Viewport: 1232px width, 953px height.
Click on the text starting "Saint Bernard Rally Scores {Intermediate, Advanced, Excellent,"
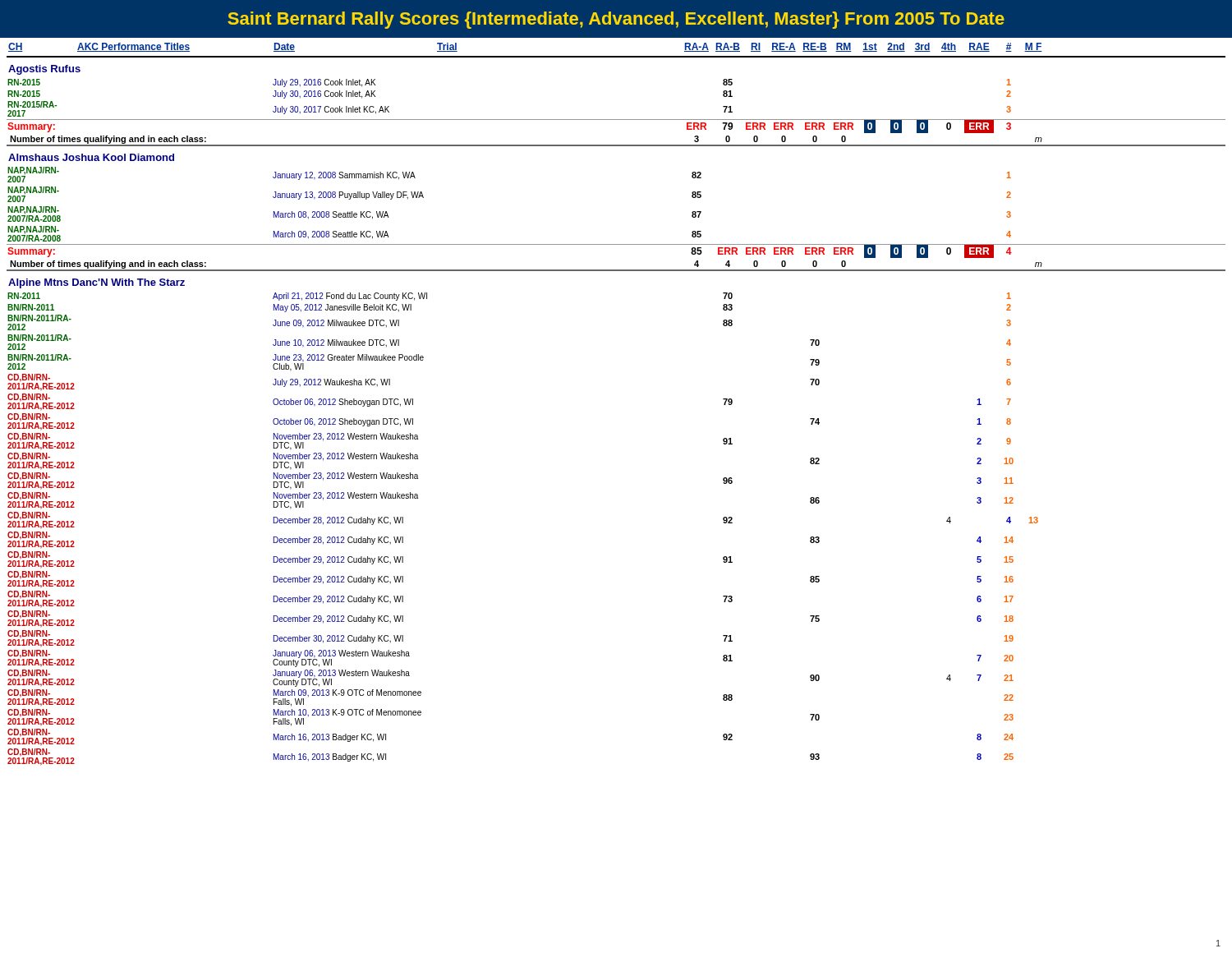pos(616,18)
